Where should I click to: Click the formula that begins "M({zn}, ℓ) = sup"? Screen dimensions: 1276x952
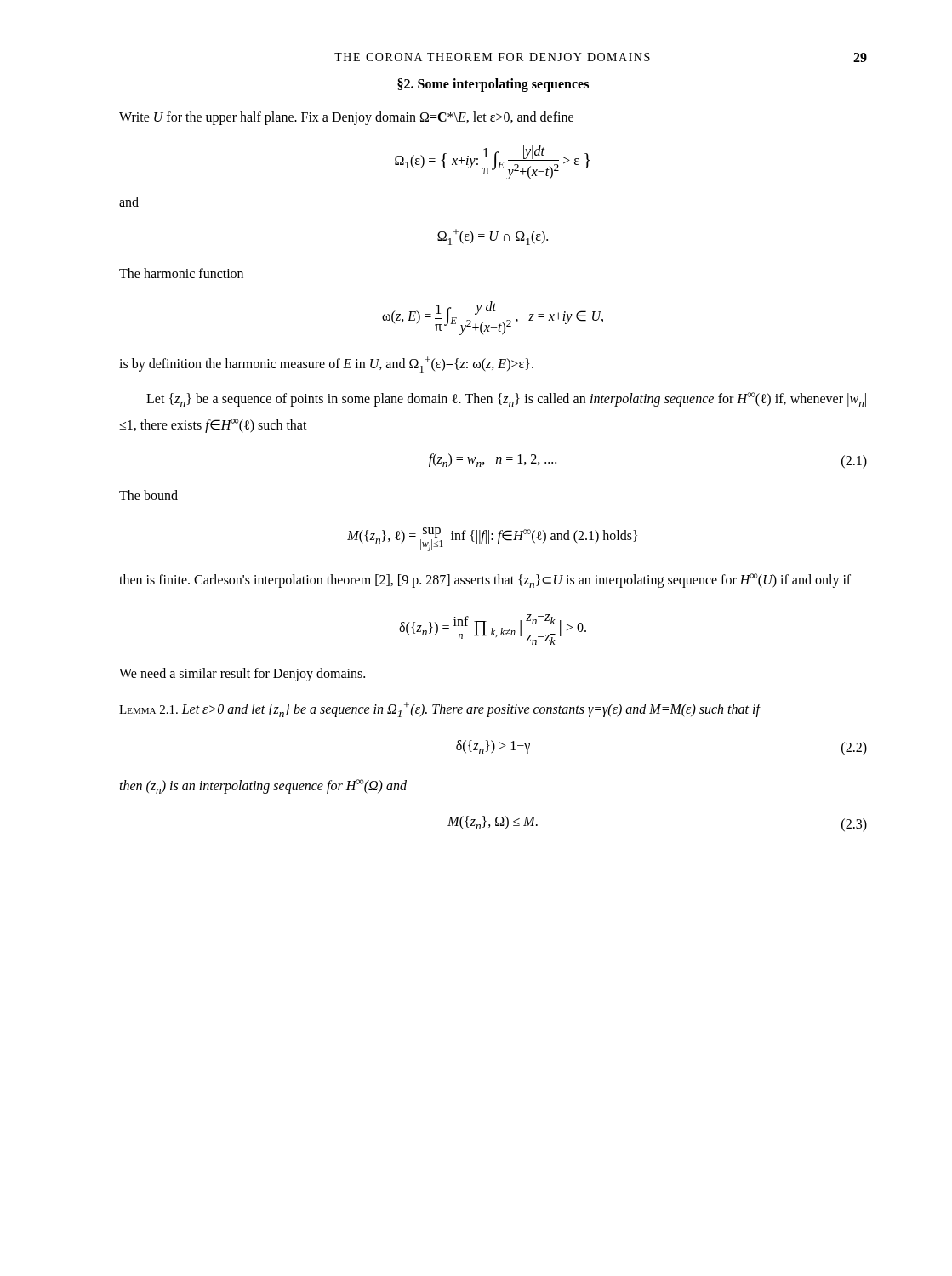tap(493, 537)
